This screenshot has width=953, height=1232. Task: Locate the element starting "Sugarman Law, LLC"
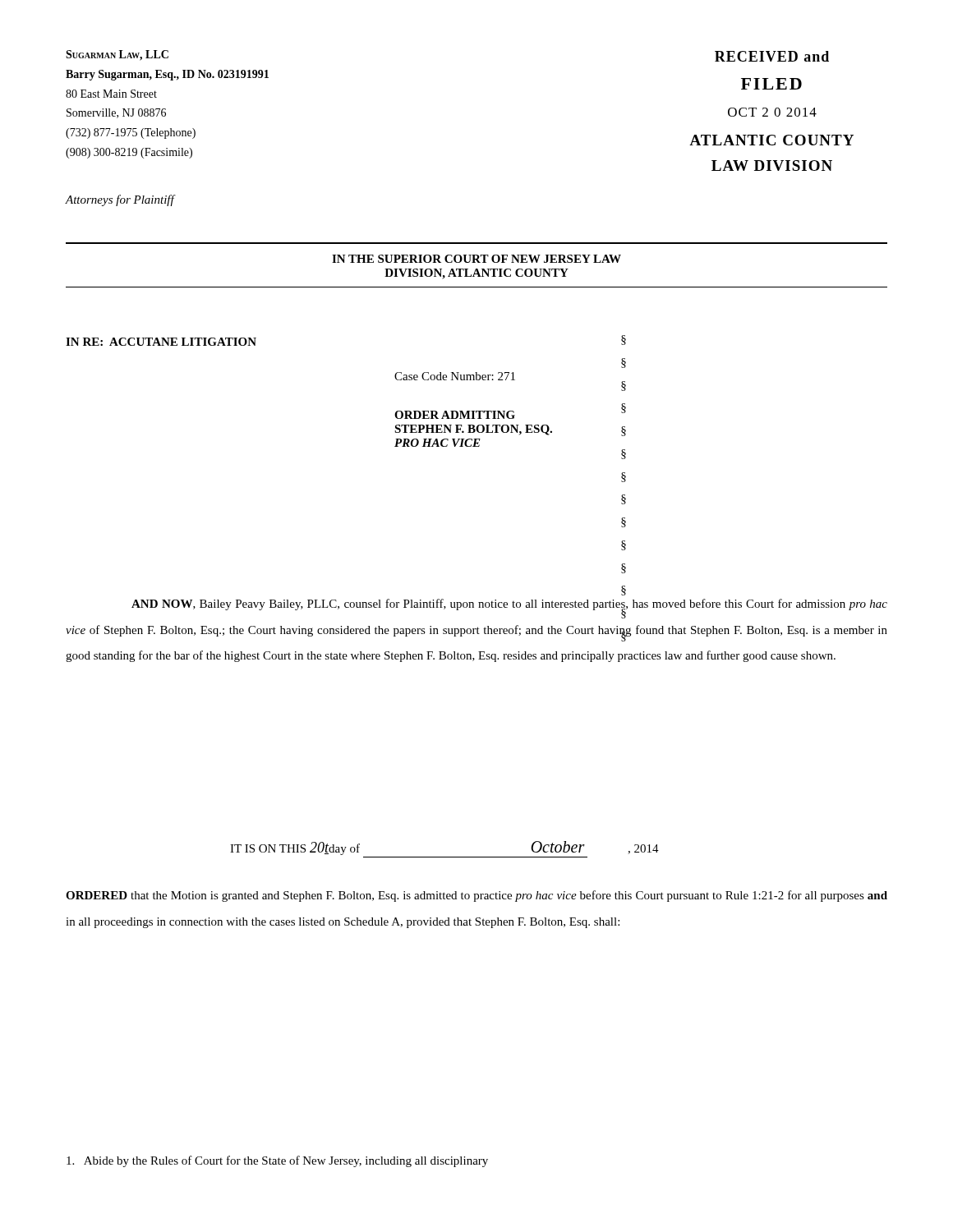click(117, 55)
